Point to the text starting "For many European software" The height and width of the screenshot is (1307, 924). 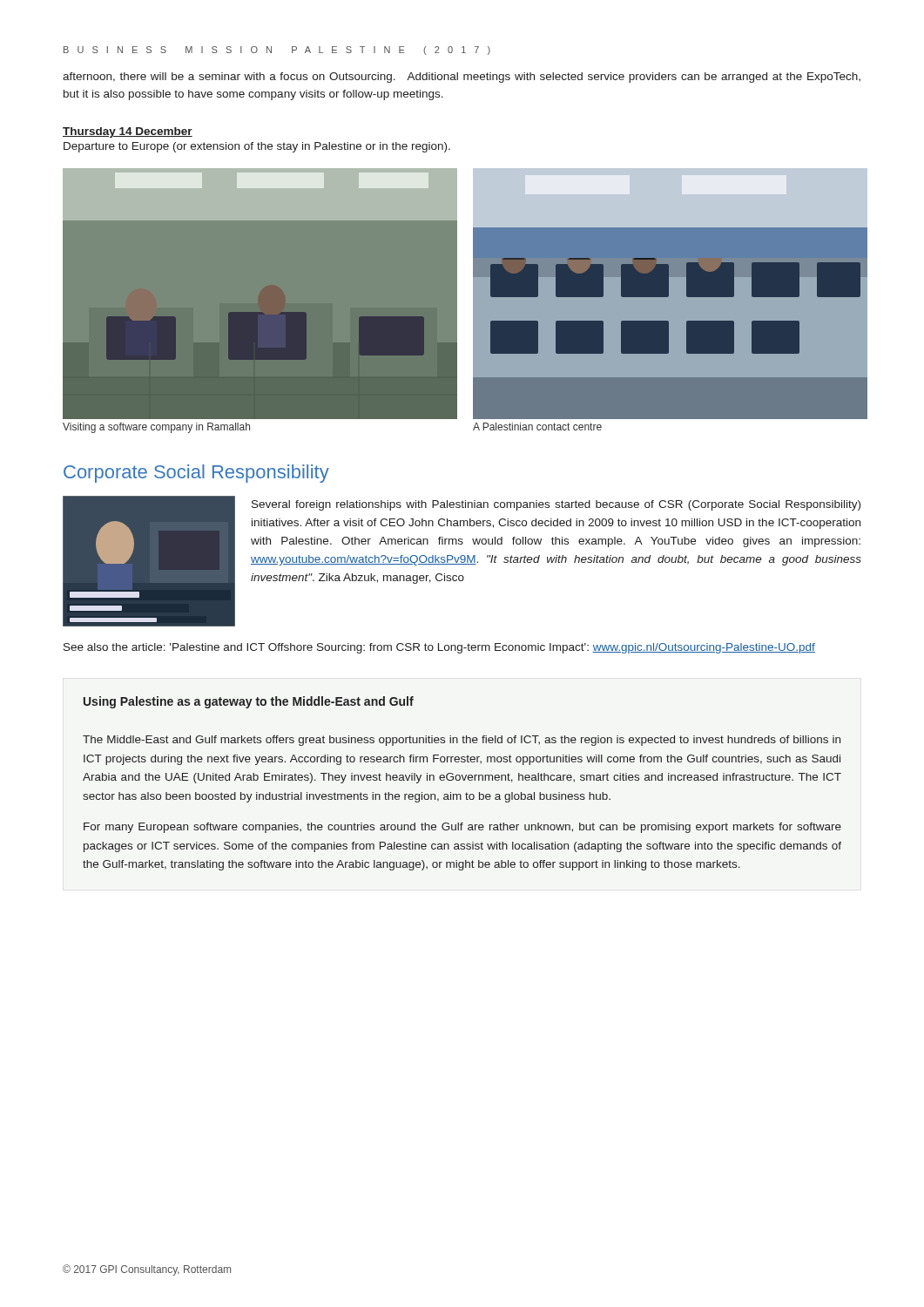click(x=462, y=846)
